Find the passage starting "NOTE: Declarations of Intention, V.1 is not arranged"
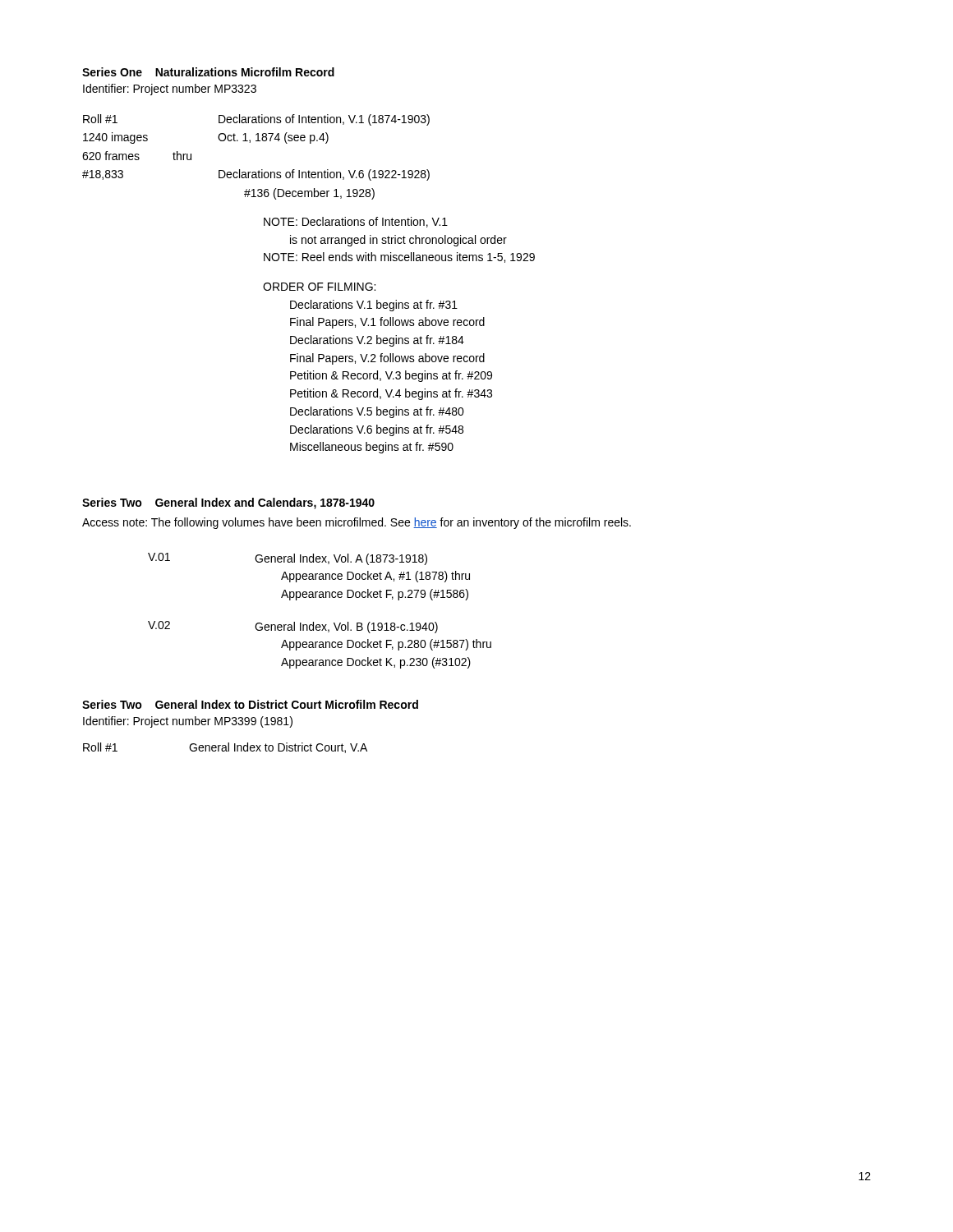The width and height of the screenshot is (953, 1232). (356, 222)
